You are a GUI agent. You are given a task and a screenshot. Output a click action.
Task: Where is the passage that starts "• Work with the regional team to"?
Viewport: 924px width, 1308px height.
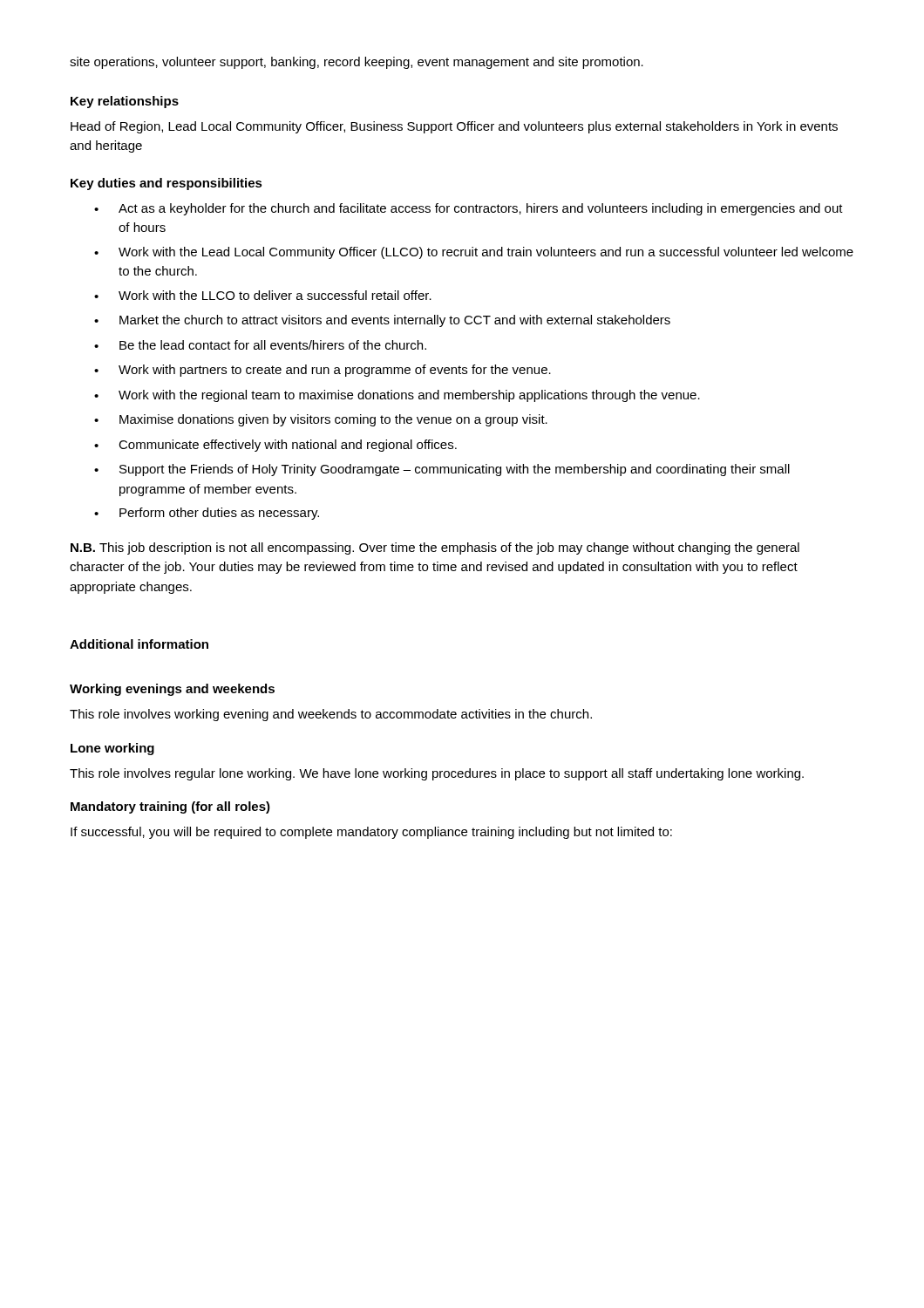point(474,395)
